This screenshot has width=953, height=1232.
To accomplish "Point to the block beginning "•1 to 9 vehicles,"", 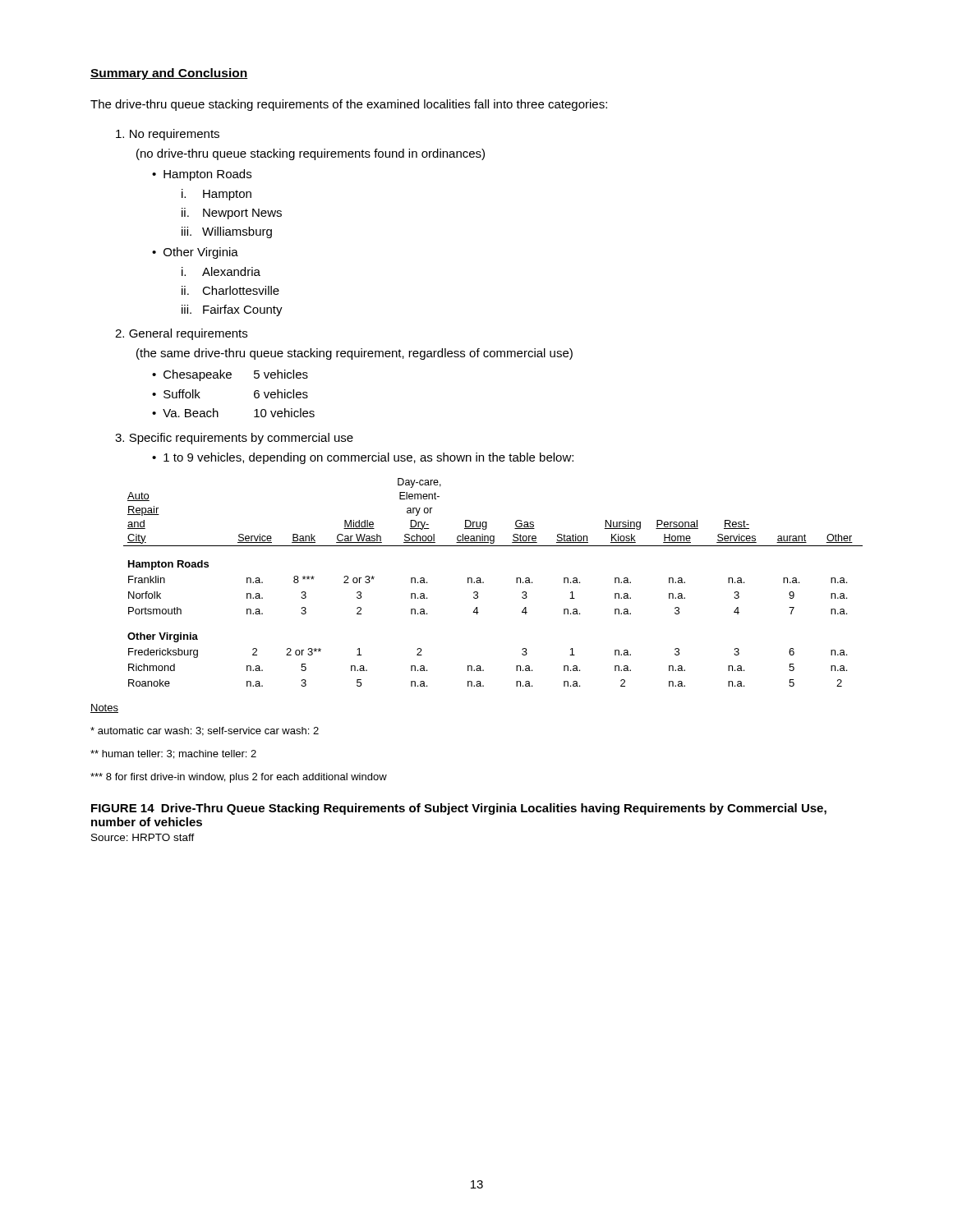I will tap(363, 457).
